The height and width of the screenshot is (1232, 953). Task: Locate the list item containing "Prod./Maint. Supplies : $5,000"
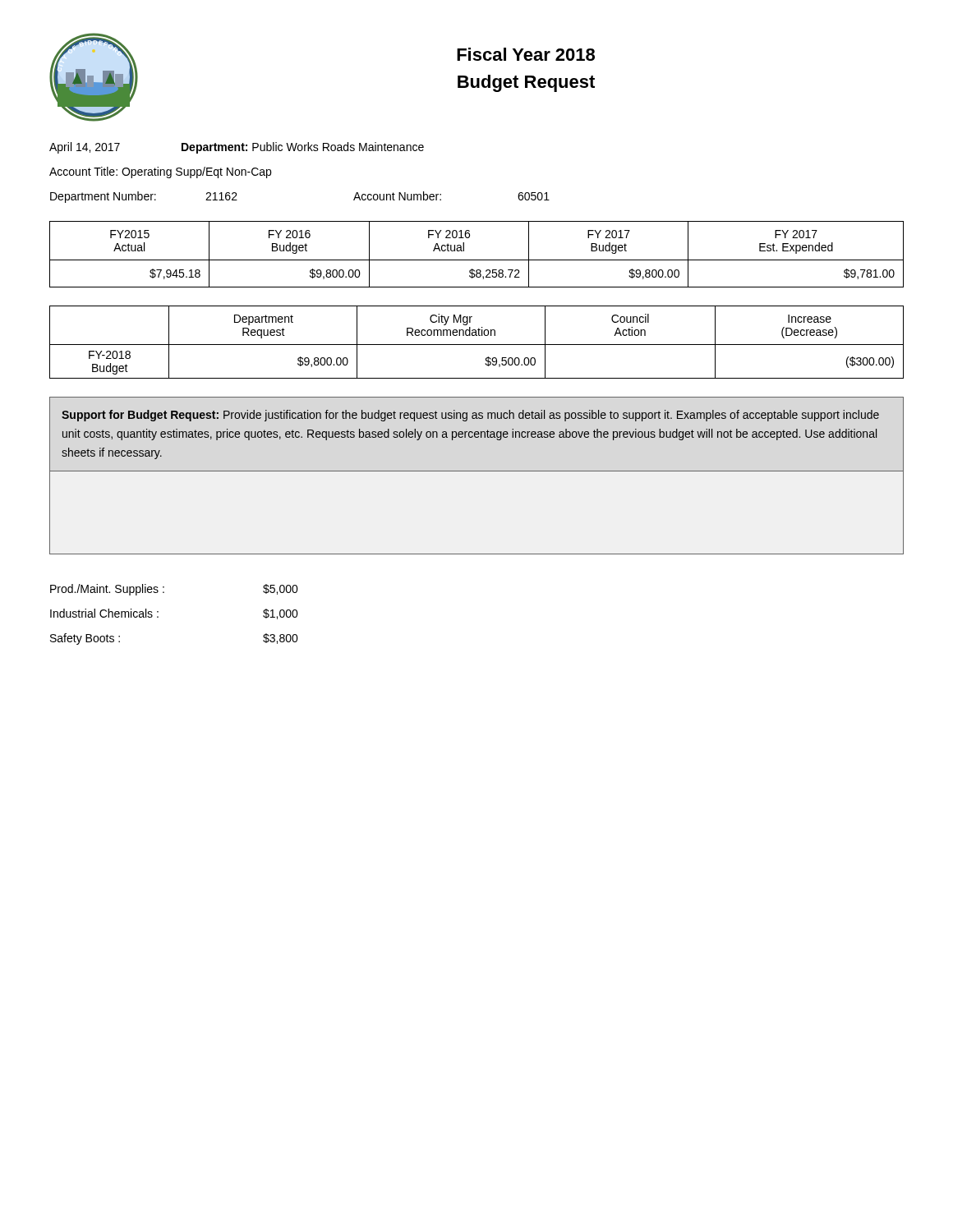(x=174, y=589)
